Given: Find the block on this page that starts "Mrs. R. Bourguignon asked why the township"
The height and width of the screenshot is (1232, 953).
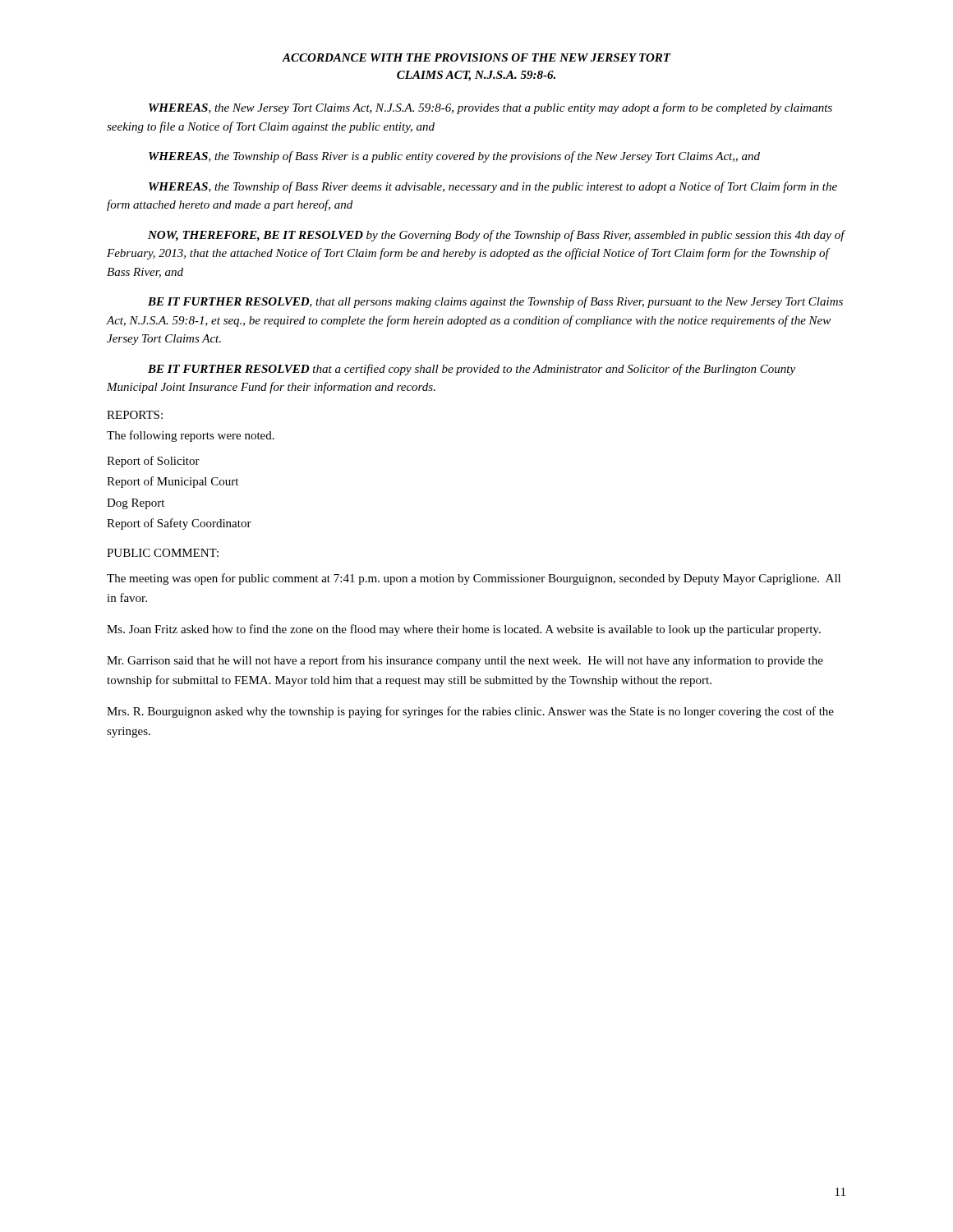Looking at the screenshot, I should click(470, 721).
